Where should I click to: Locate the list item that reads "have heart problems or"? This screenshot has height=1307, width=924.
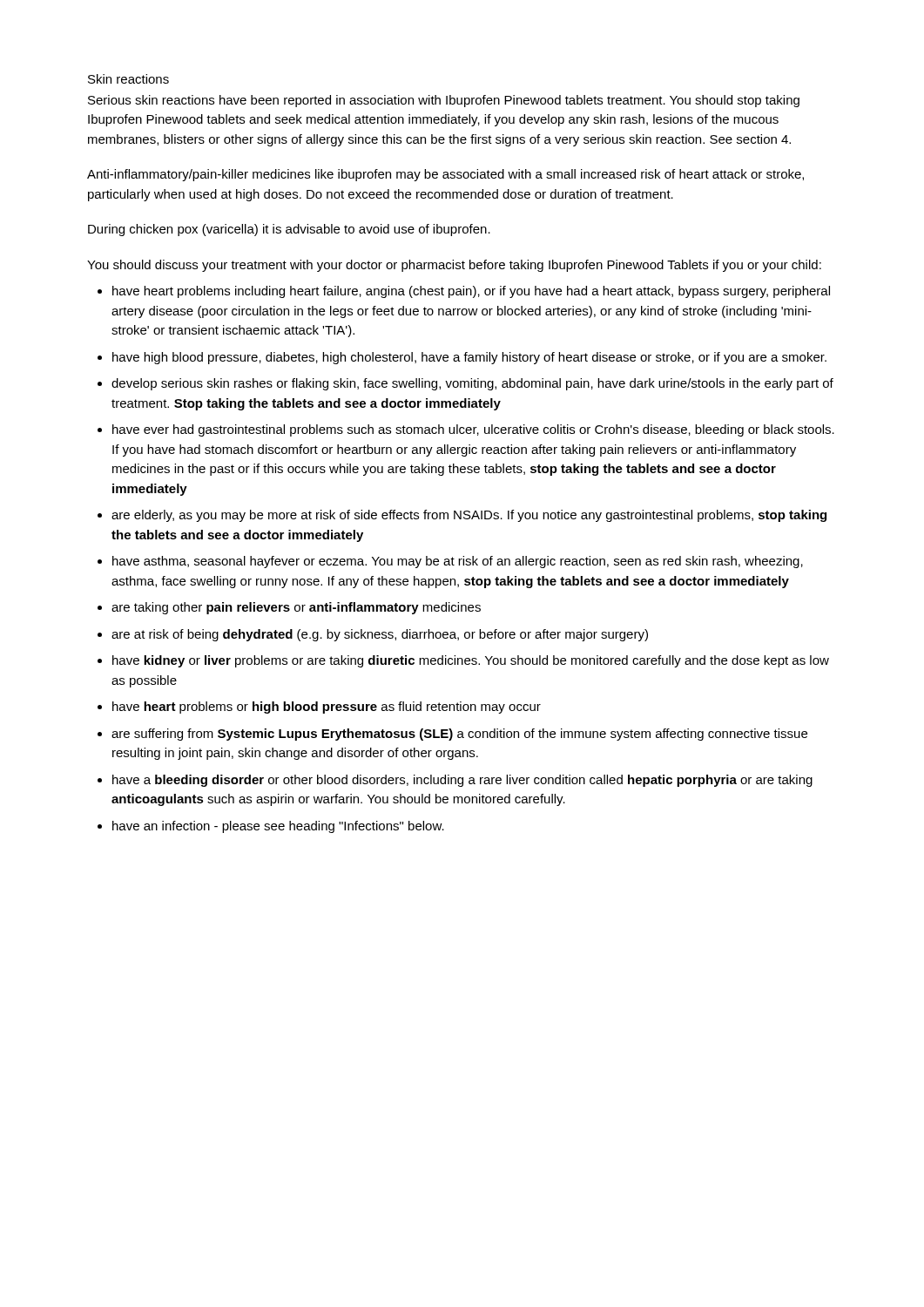click(326, 706)
